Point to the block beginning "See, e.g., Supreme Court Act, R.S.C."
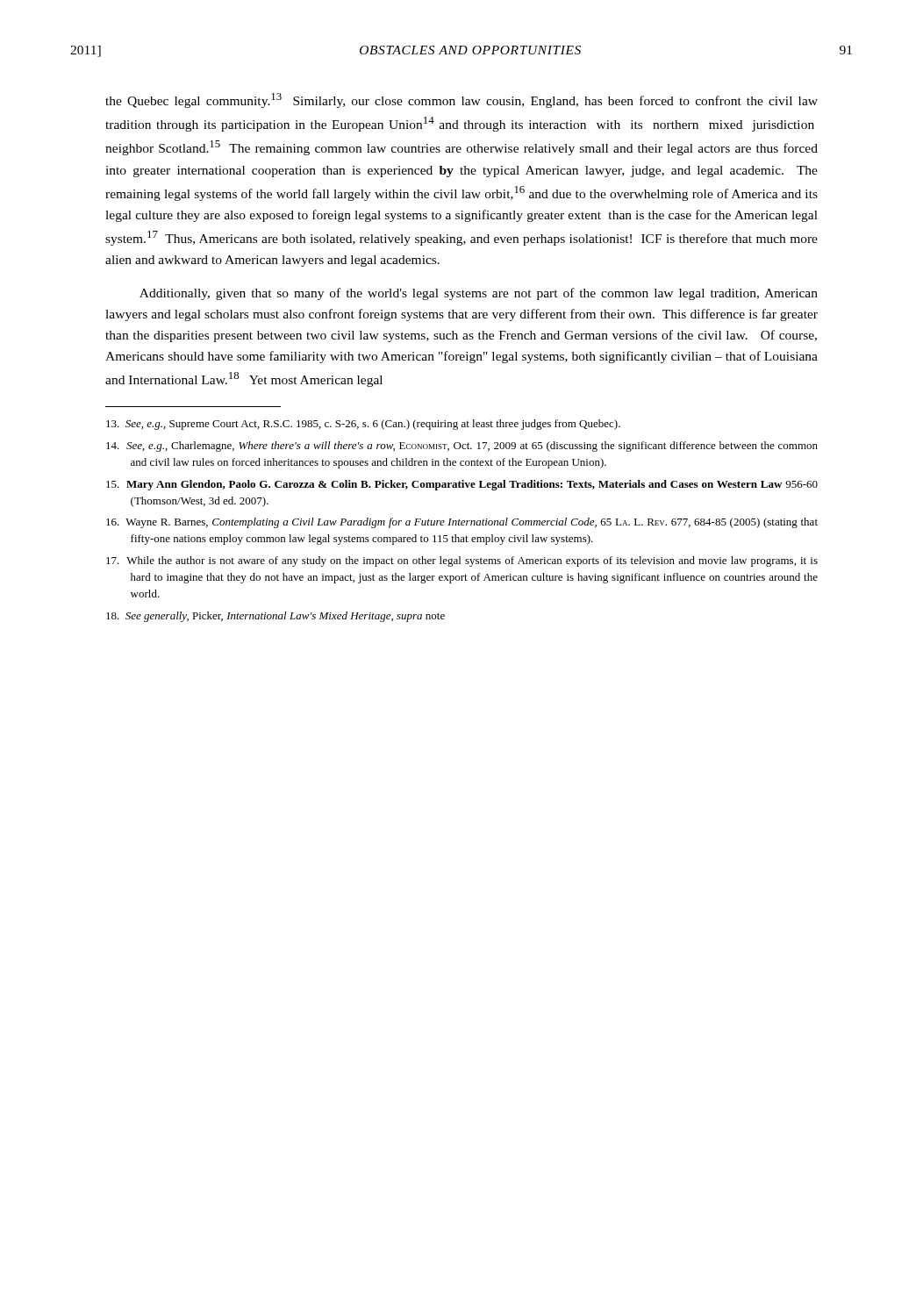923x1316 pixels. pos(363,423)
